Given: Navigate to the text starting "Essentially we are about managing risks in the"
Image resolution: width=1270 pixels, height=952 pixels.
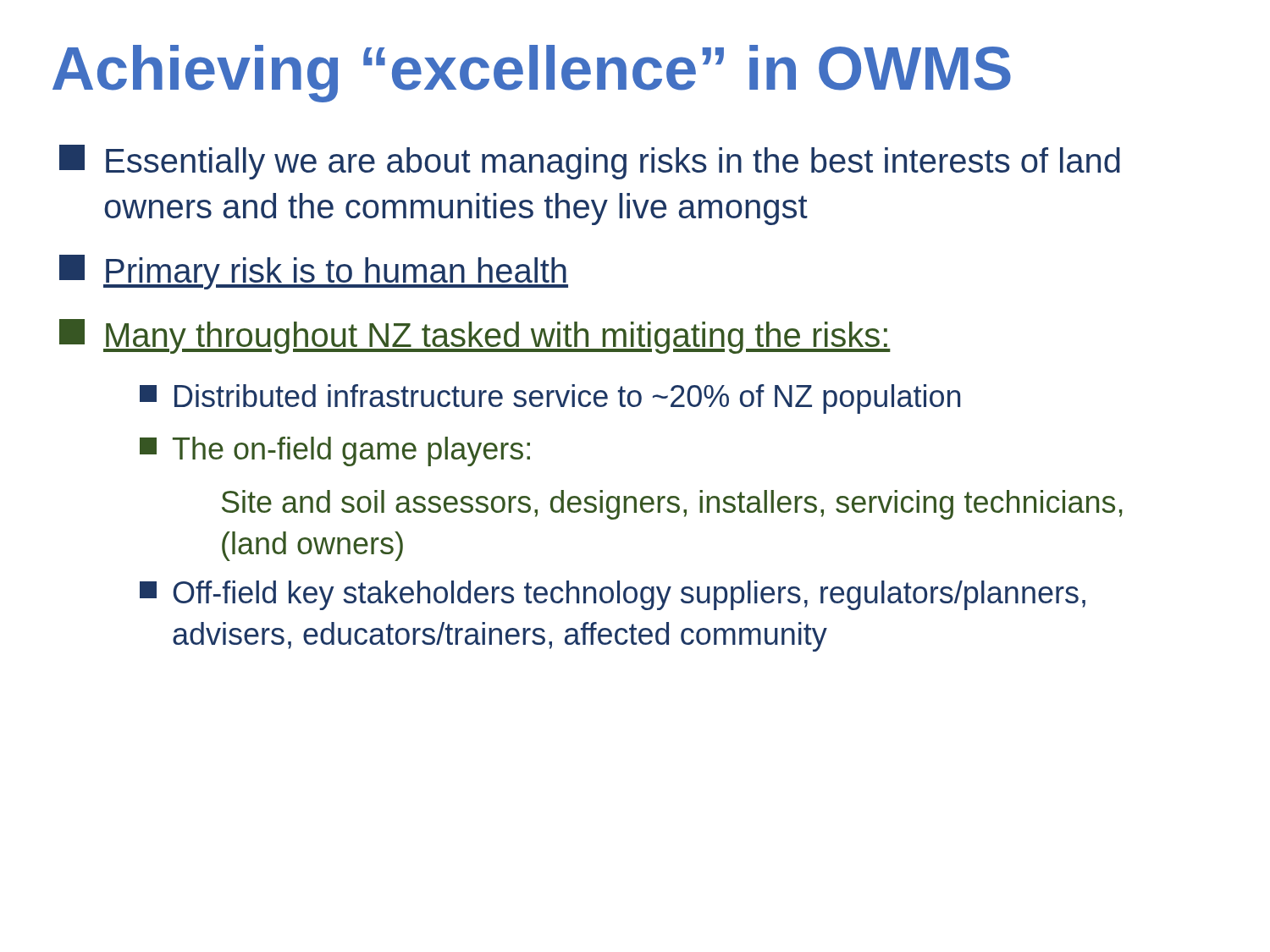Looking at the screenshot, I should click(x=635, y=183).
